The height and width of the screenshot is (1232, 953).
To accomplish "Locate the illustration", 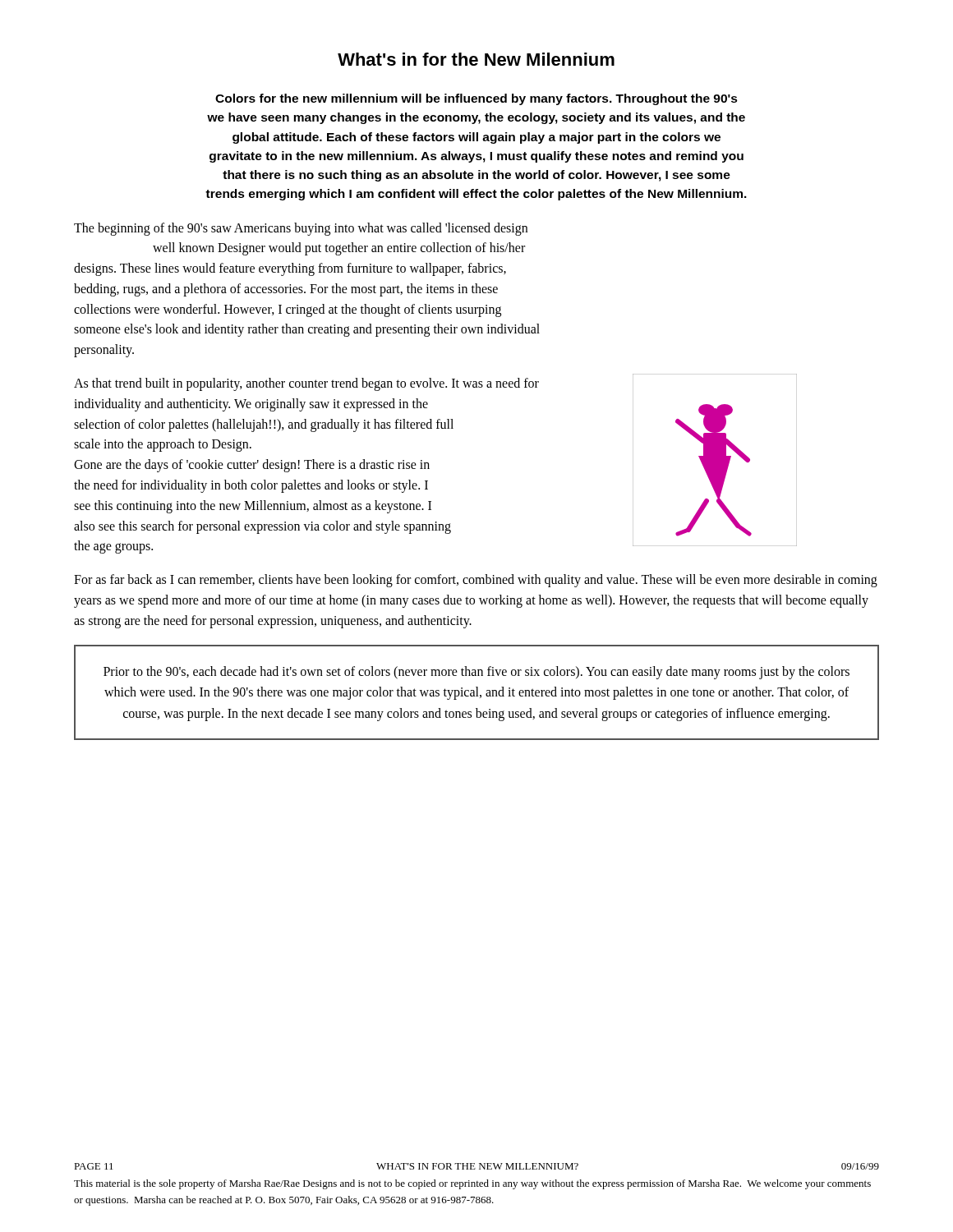I will (709, 465).
